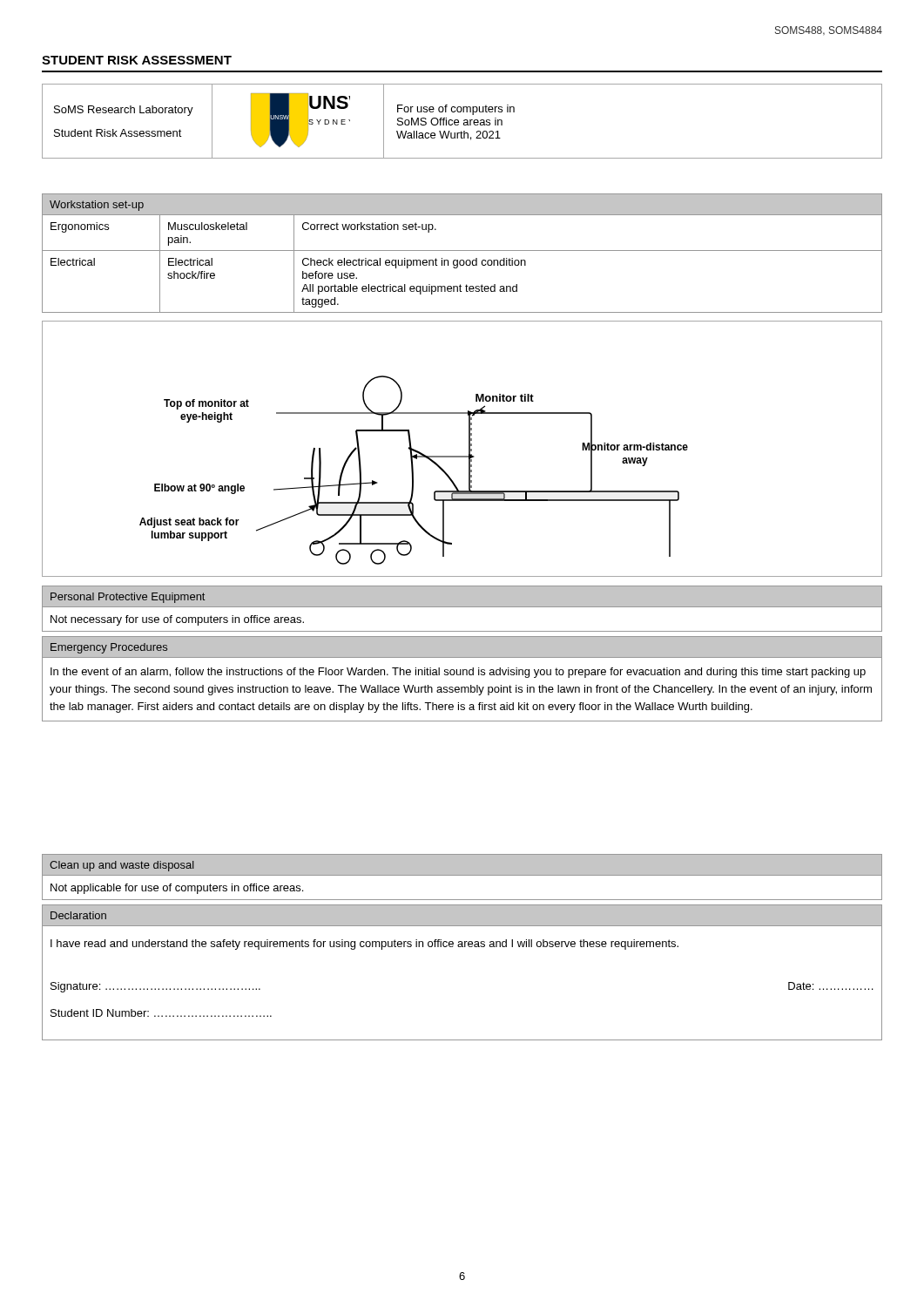The height and width of the screenshot is (1307, 924).
Task: Select the illustration
Action: [462, 449]
